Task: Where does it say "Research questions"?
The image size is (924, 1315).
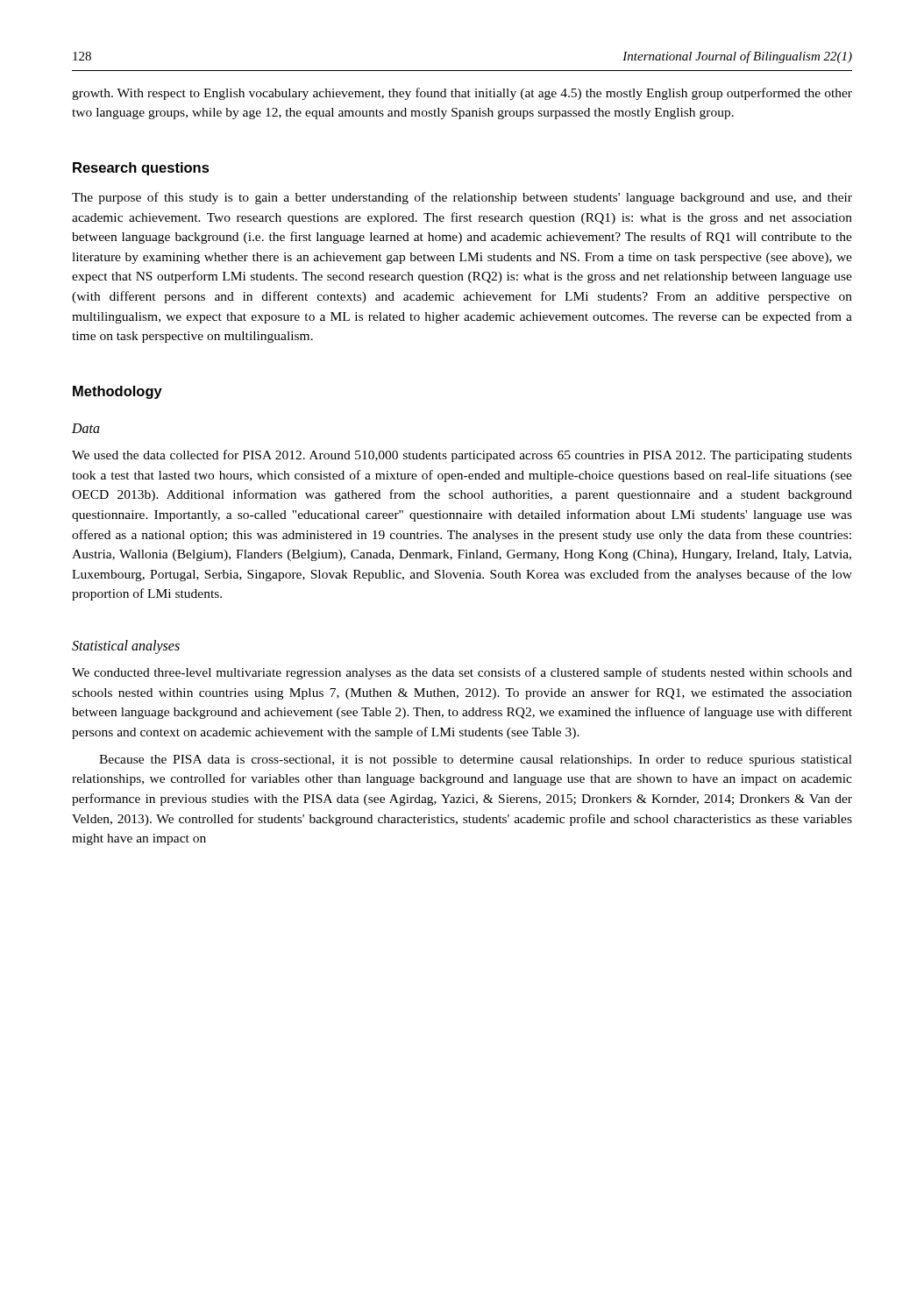Action: click(141, 167)
